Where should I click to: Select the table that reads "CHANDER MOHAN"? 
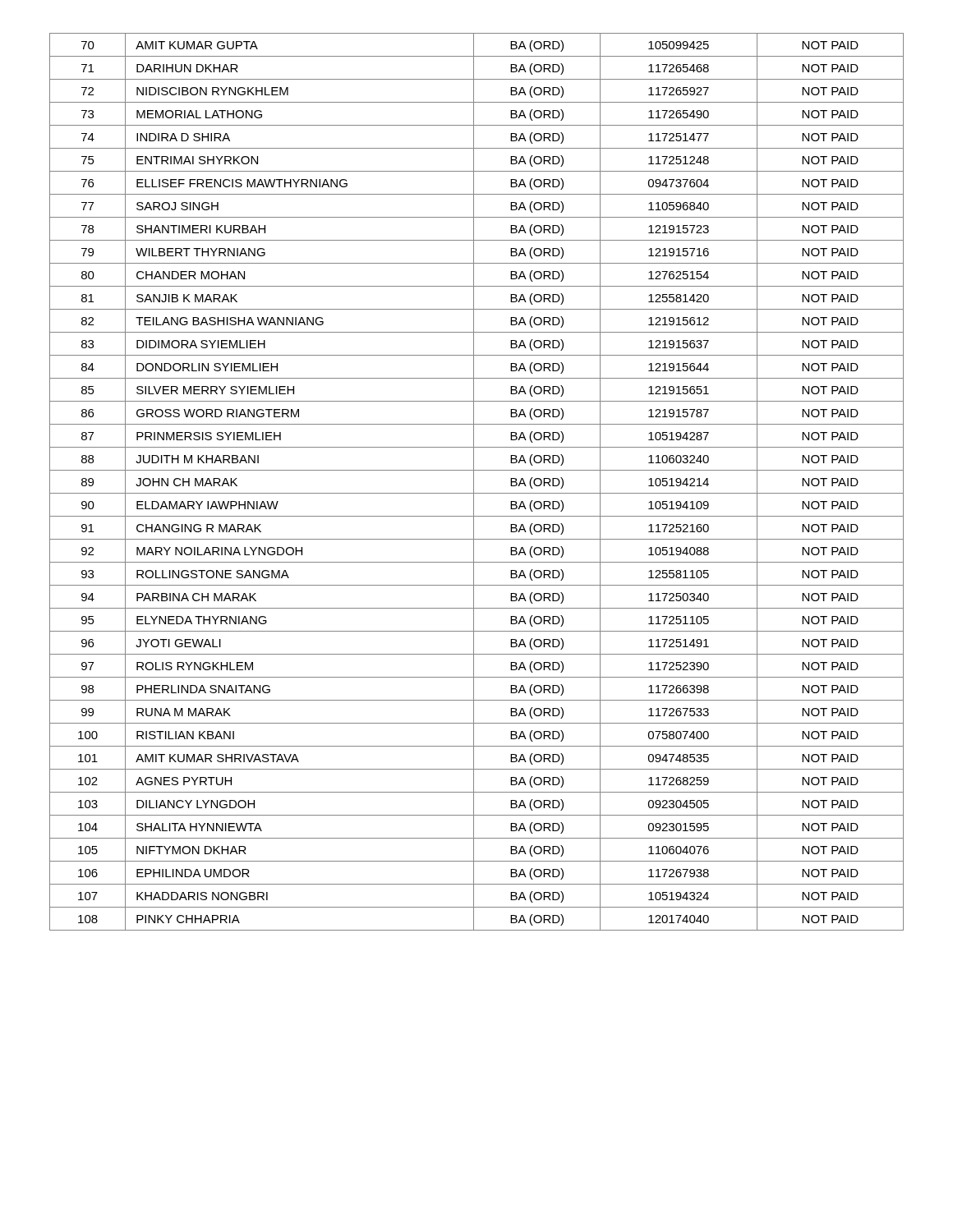[x=476, y=482]
